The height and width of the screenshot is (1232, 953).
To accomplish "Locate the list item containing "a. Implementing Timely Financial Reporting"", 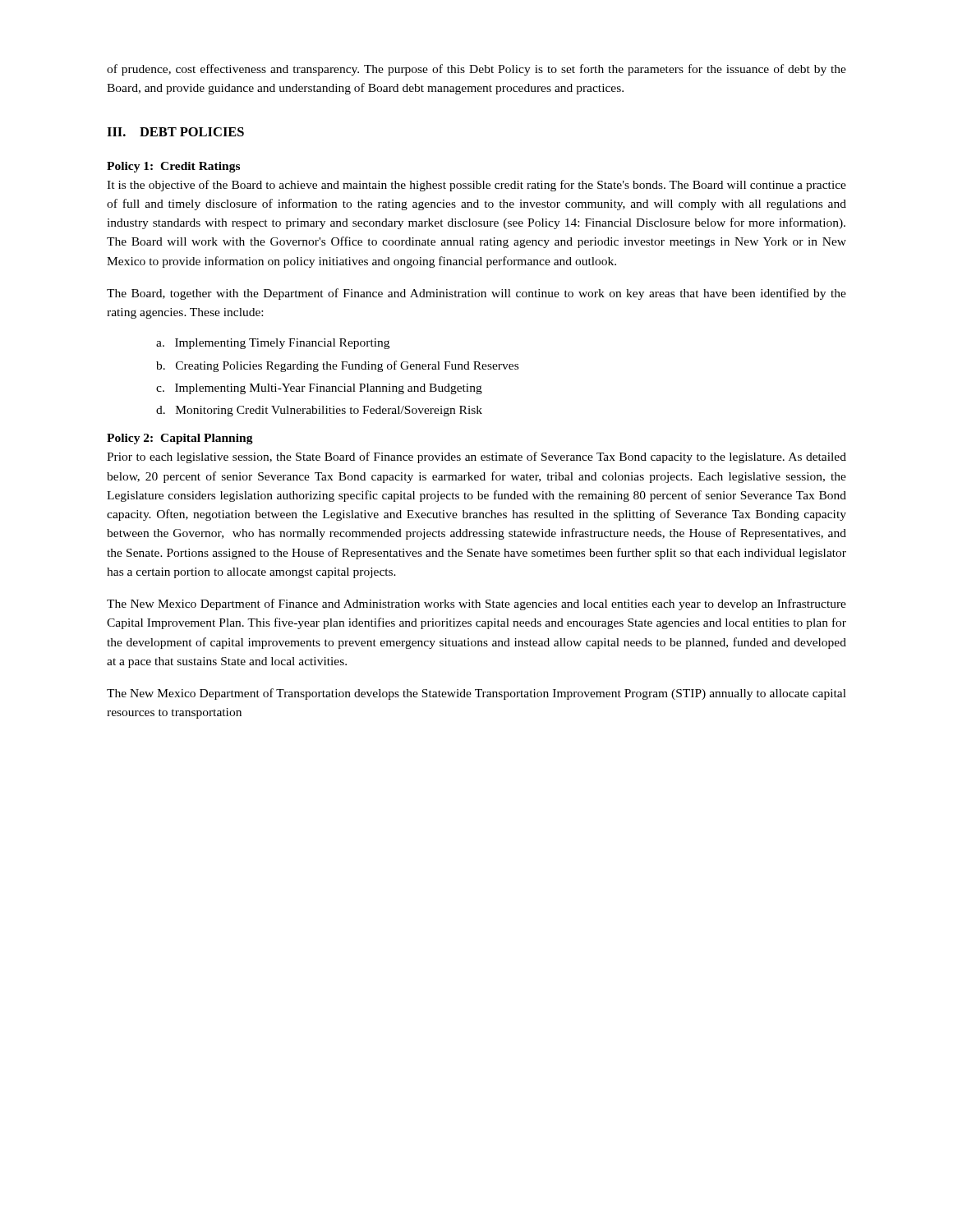I will coord(273,342).
